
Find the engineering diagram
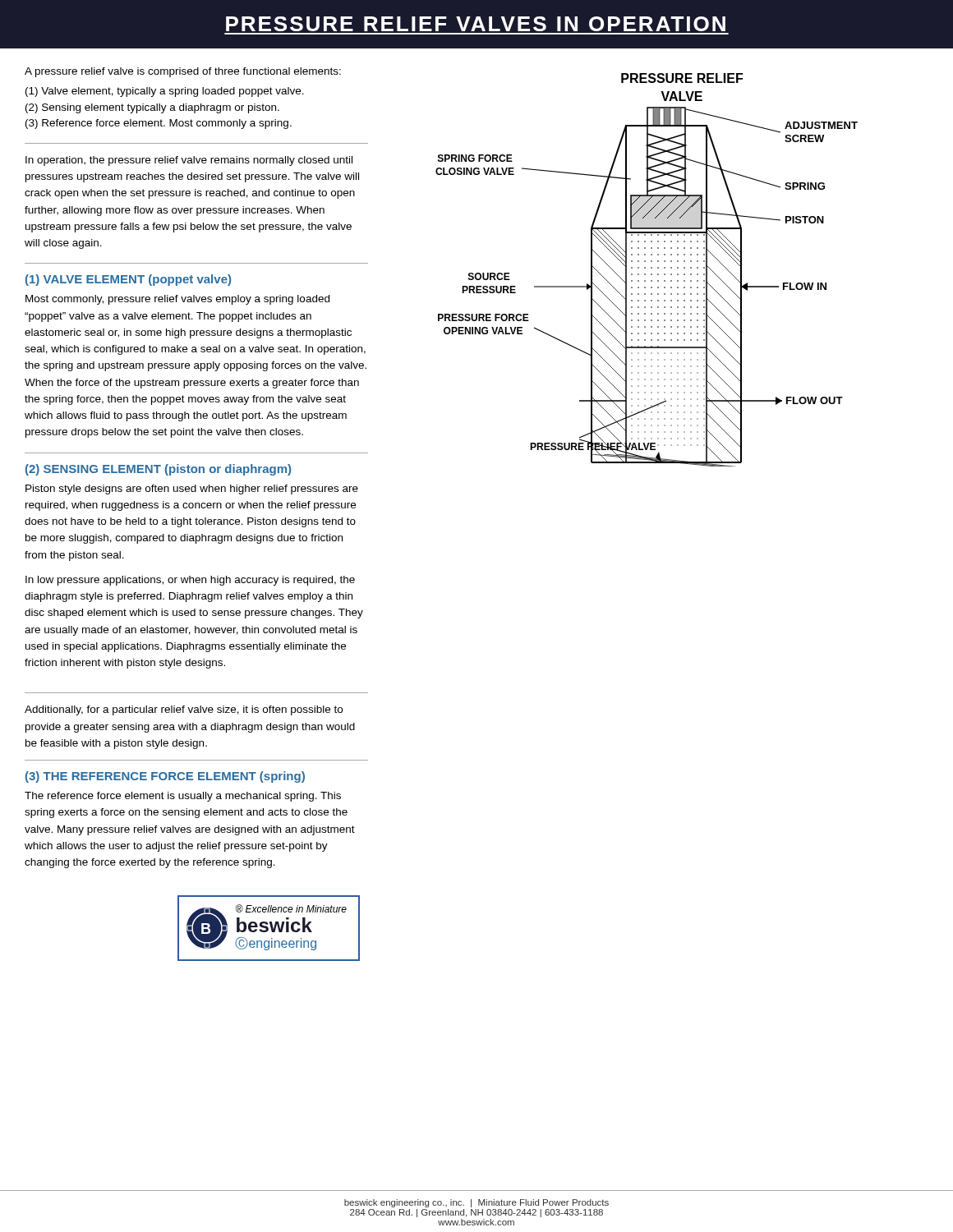[x=665, y=315]
